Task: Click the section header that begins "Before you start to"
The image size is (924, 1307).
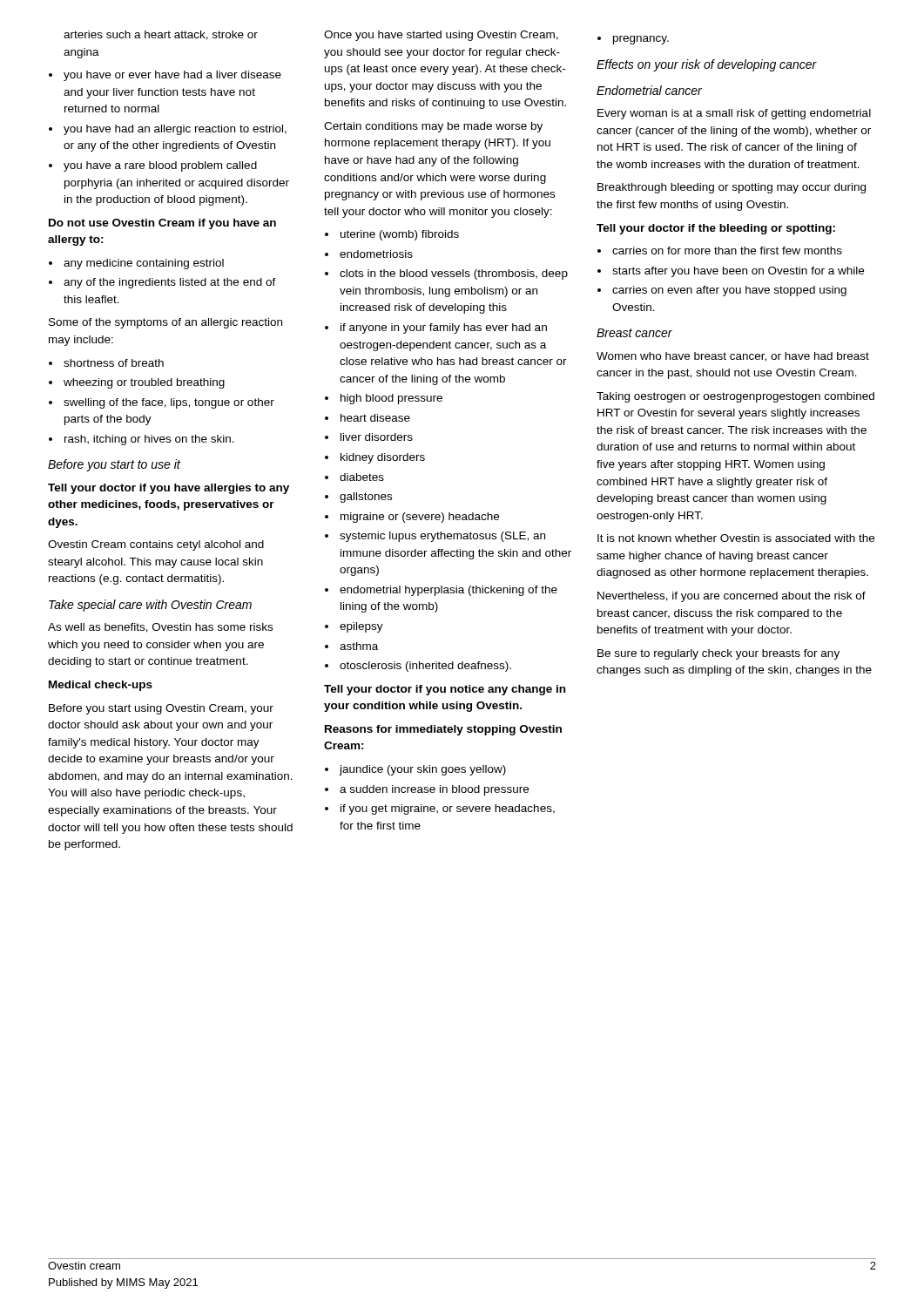Action: pos(172,465)
